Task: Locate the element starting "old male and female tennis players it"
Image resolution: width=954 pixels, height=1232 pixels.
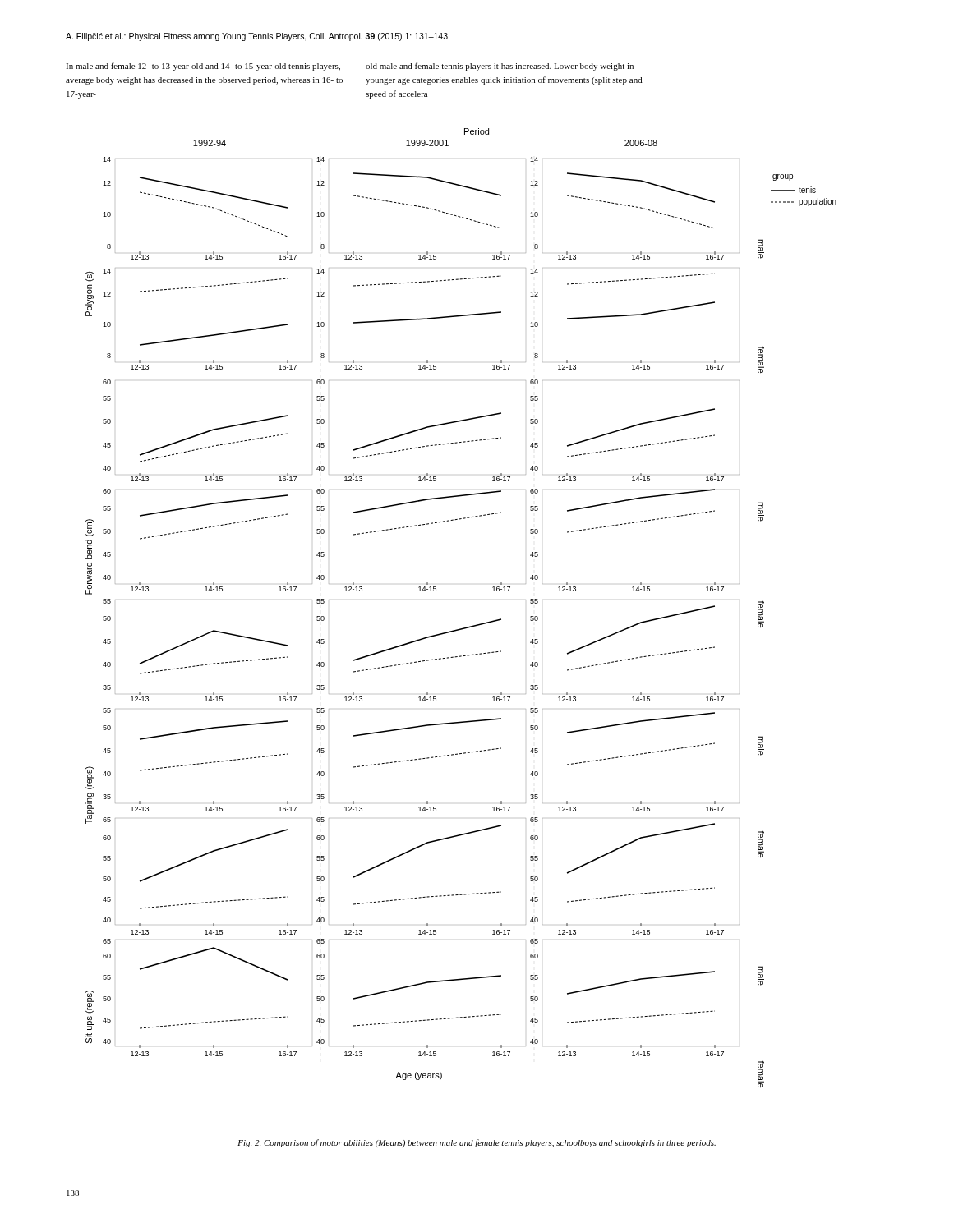Action: coord(504,80)
